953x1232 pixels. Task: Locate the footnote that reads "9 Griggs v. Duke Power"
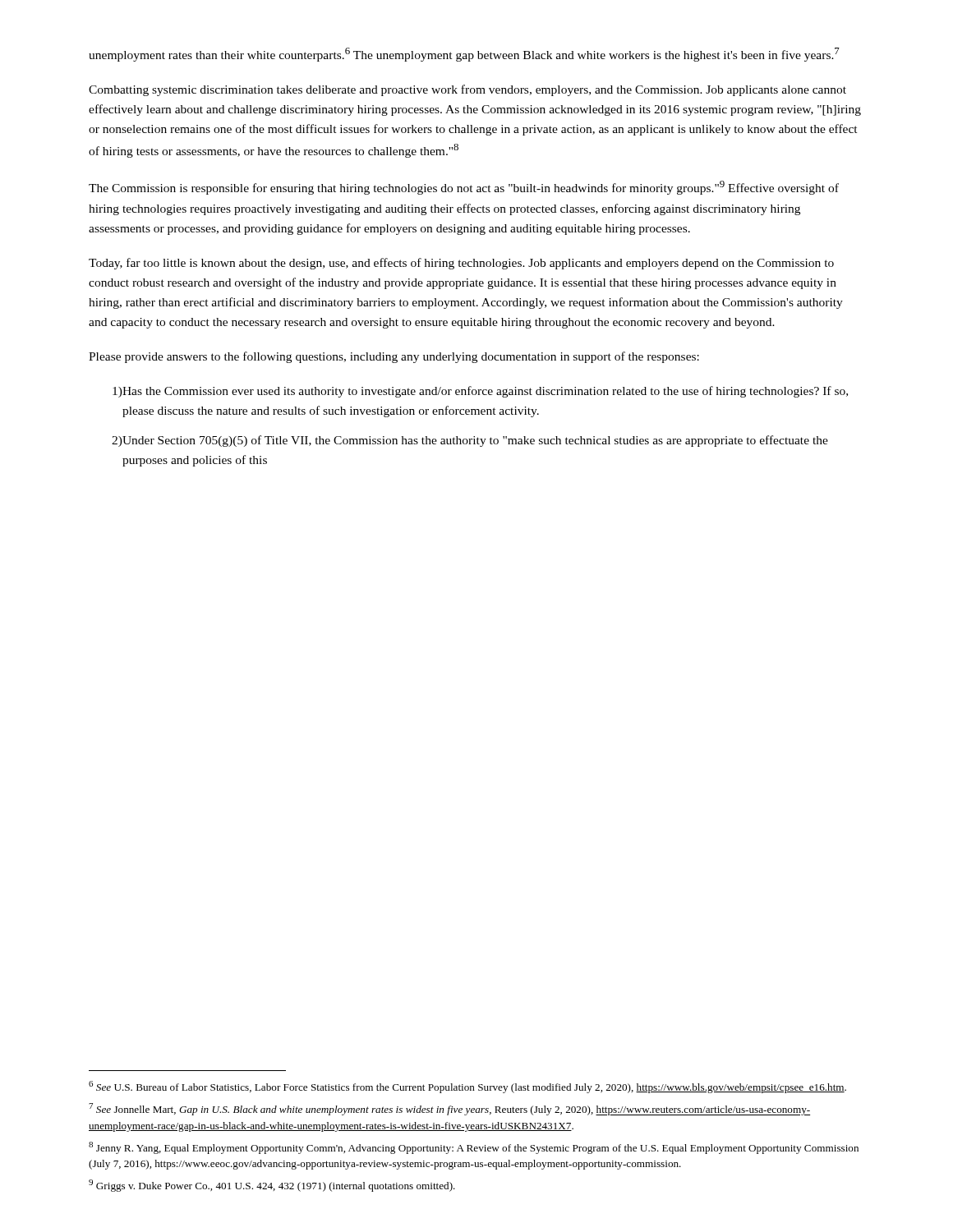[272, 1185]
